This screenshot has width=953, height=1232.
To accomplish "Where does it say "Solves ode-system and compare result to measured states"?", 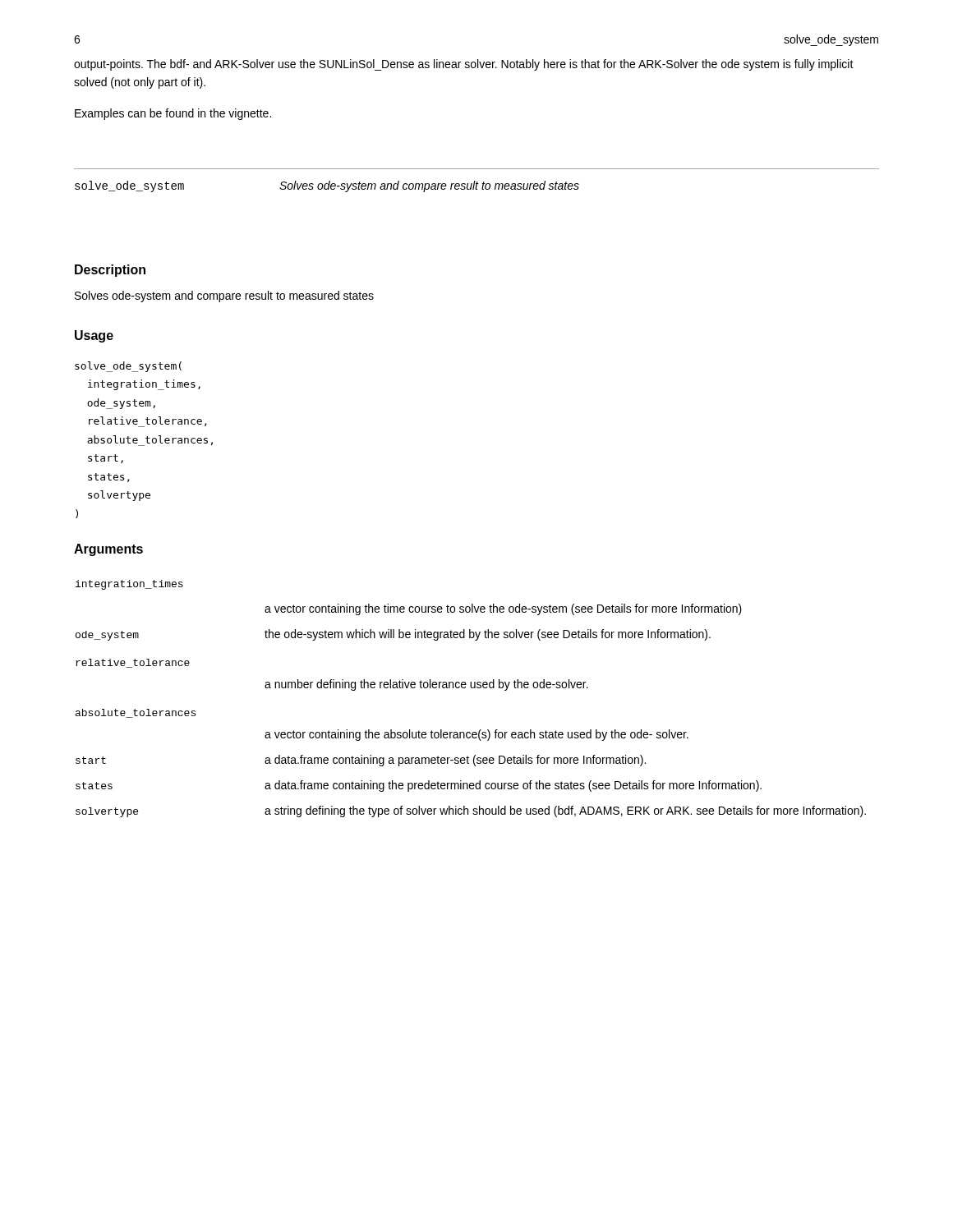I will tap(224, 296).
